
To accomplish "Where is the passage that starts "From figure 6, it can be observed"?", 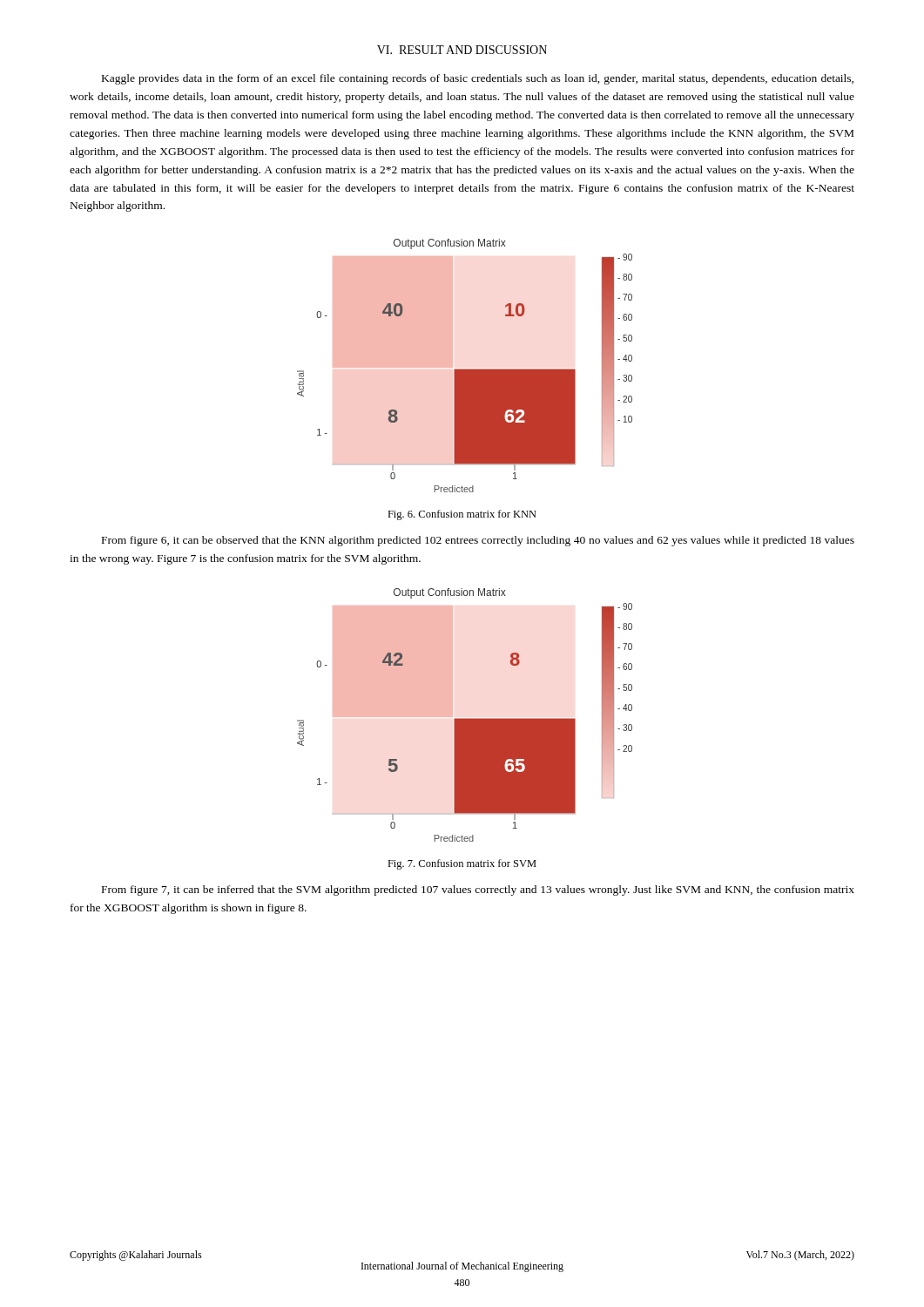I will pos(462,549).
